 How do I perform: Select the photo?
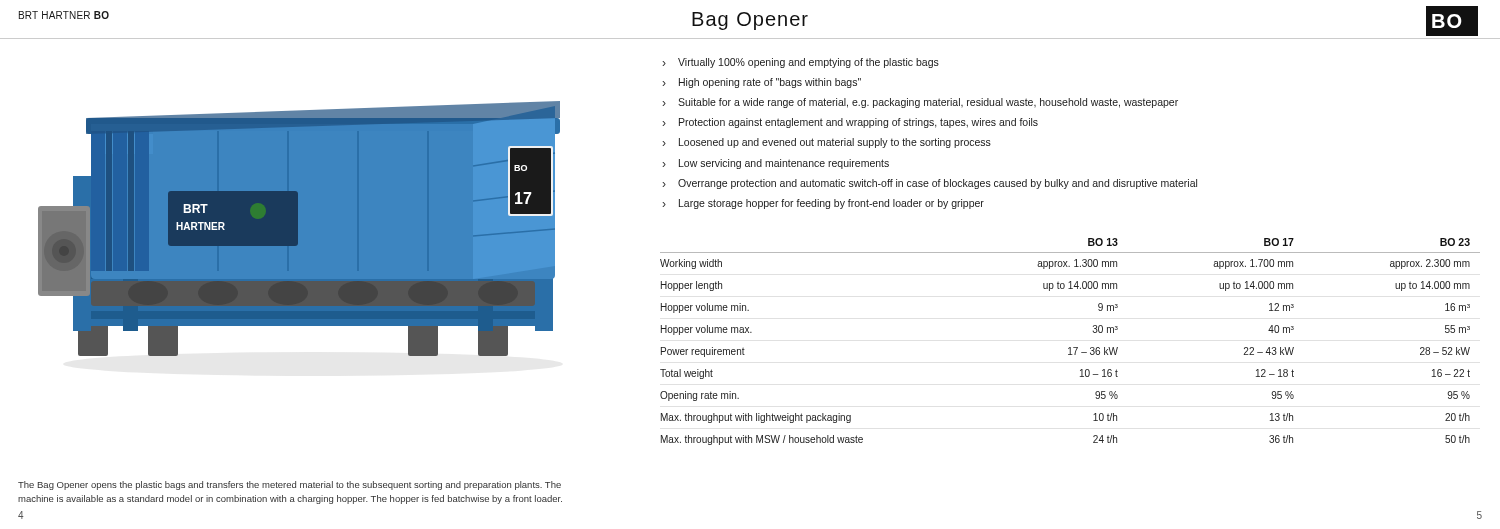click(313, 216)
